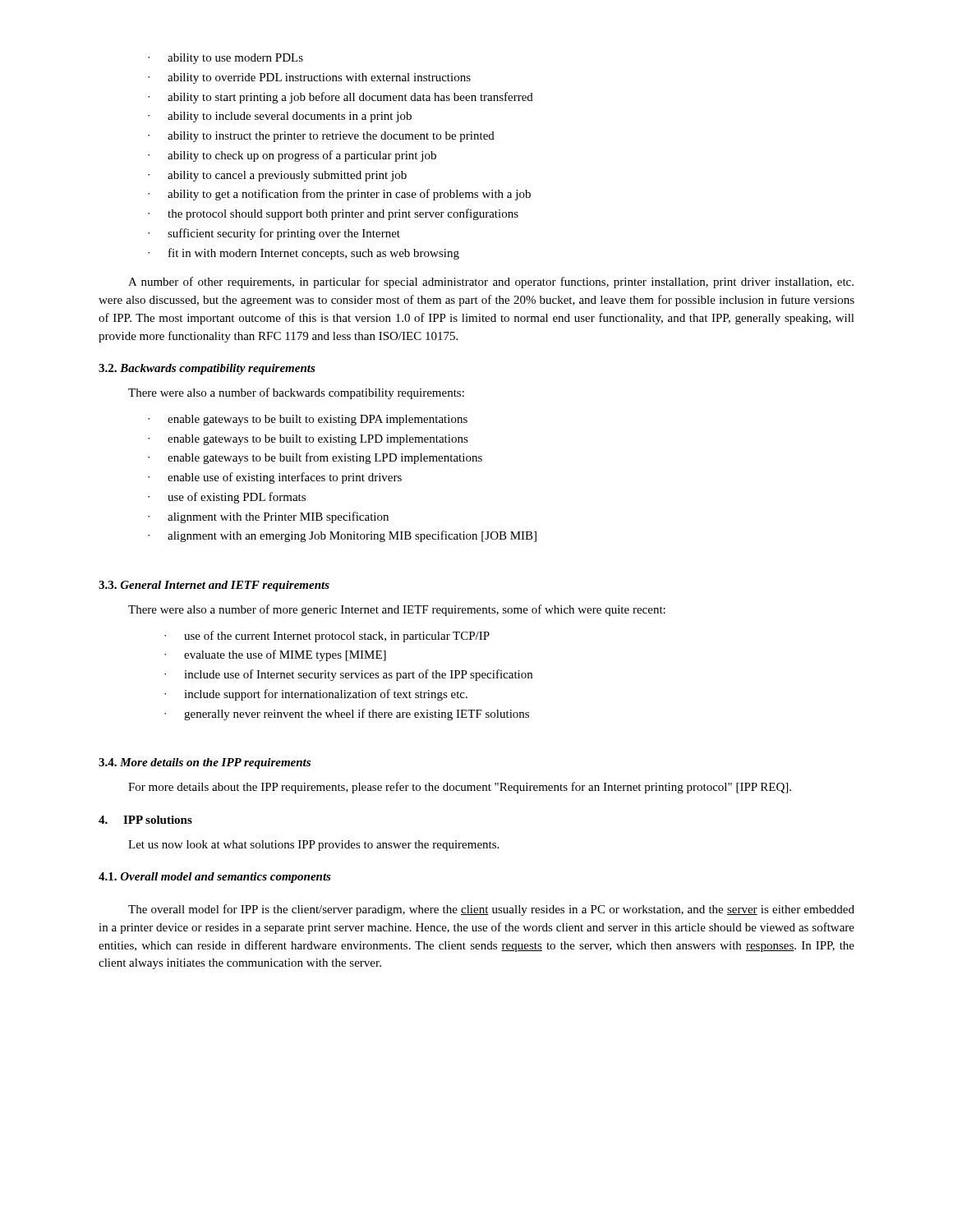Locate the list item that reads "• include support for internationalization of text strings"
Screen dimensions: 1232x953
pos(316,695)
